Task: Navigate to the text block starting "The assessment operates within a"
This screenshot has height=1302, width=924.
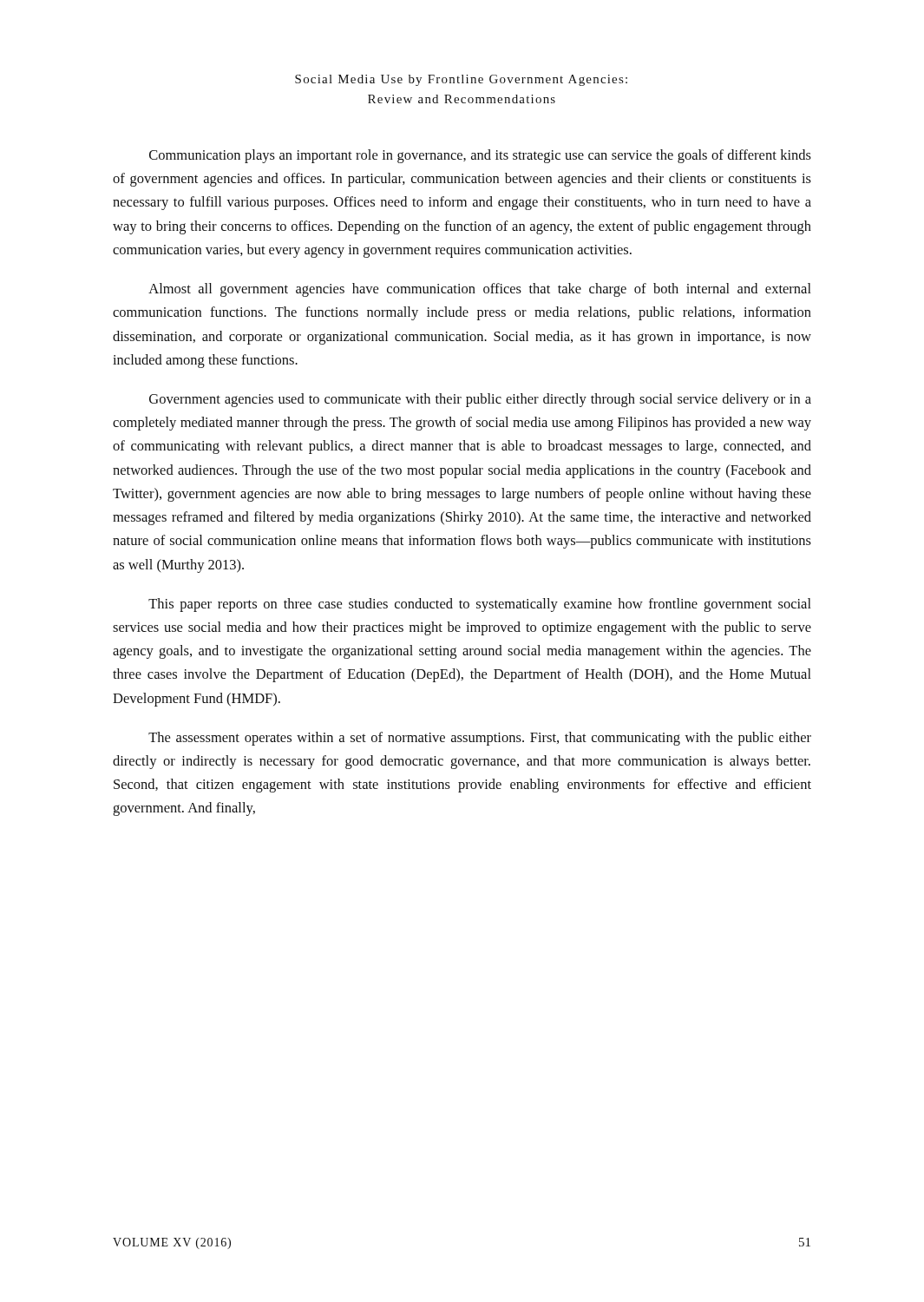Action: coord(462,773)
